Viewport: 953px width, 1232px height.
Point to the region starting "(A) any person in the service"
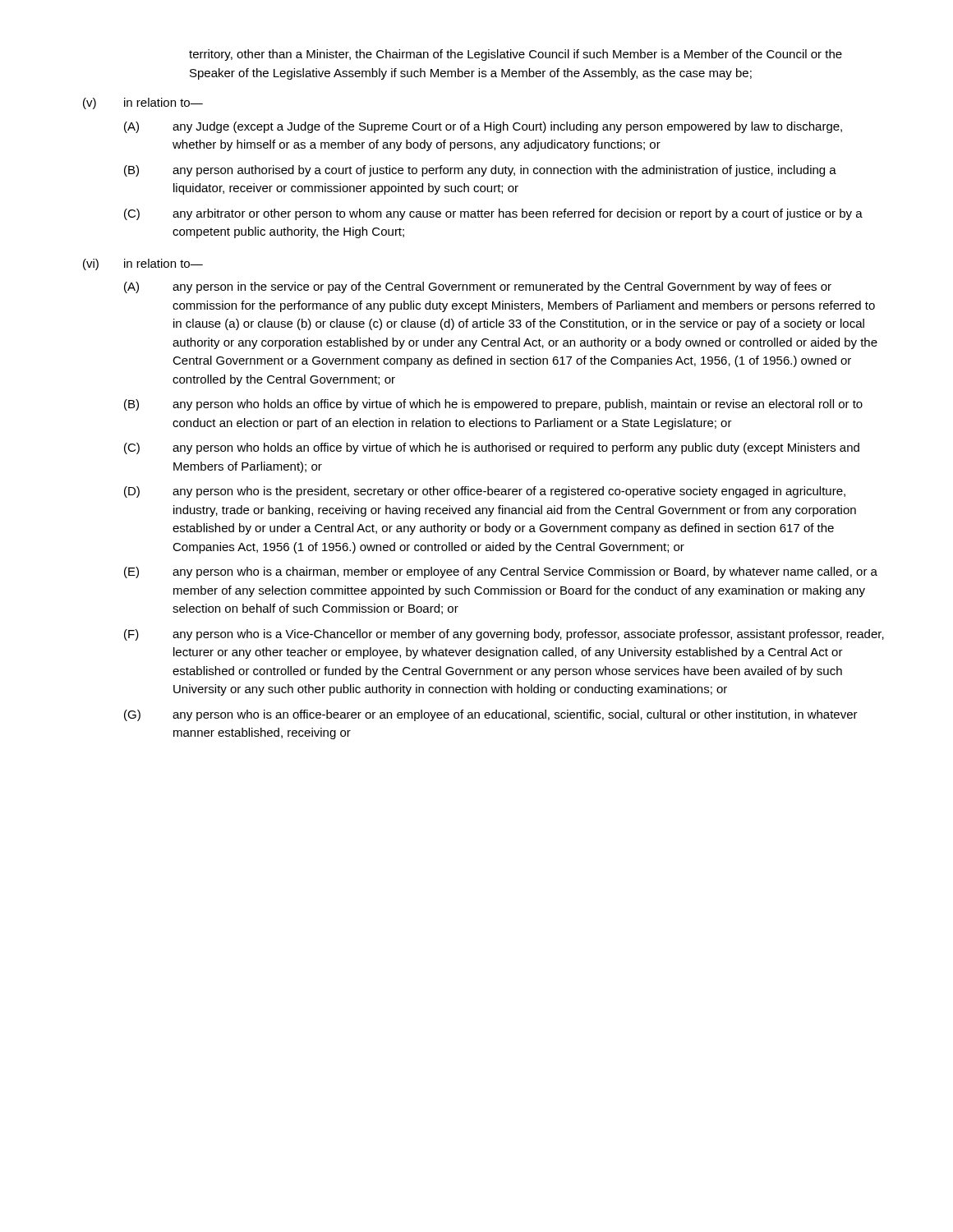pyautogui.click(x=505, y=333)
